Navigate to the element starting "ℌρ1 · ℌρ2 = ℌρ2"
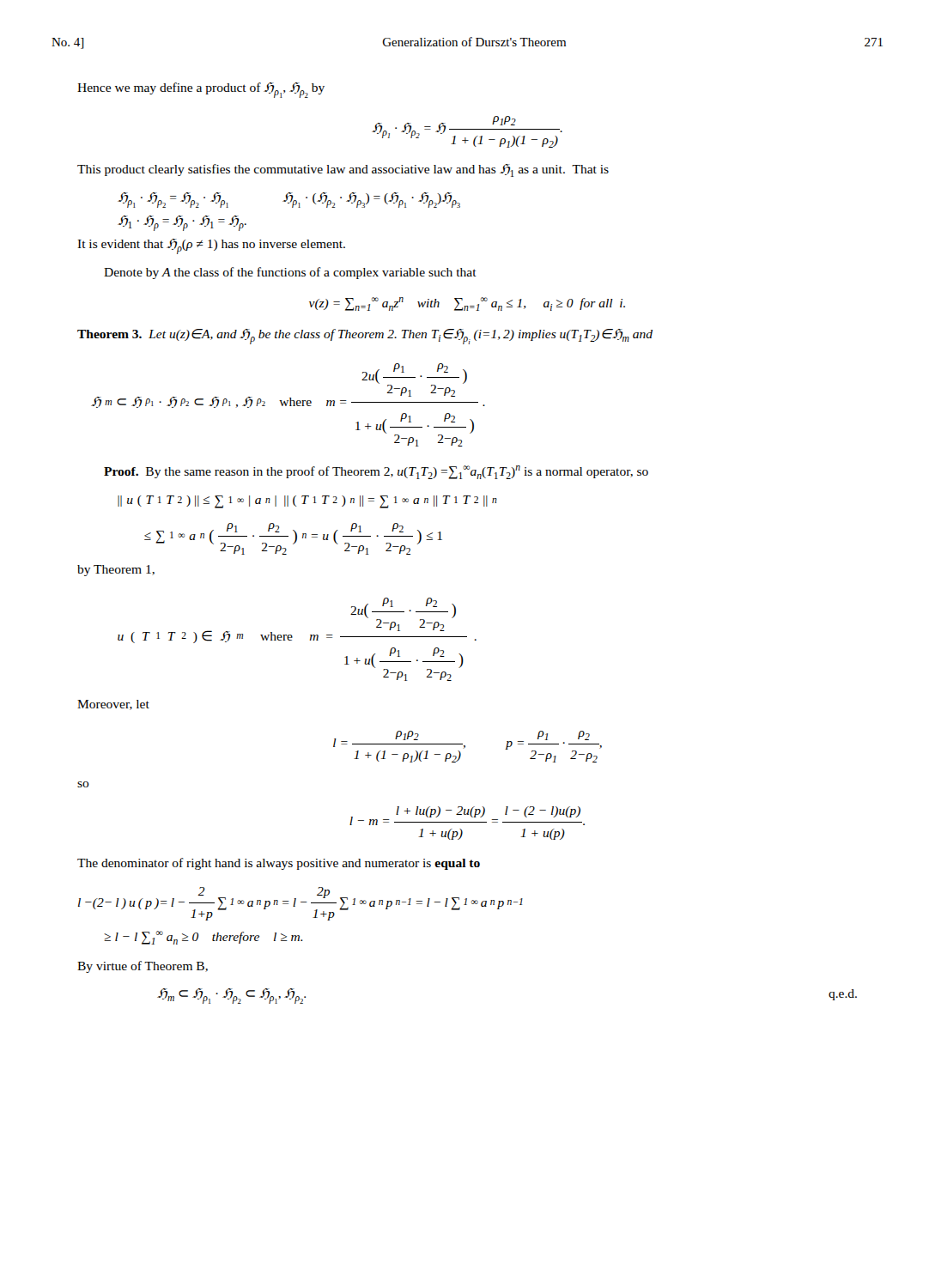Image resolution: width=935 pixels, height=1288 pixels. point(289,200)
